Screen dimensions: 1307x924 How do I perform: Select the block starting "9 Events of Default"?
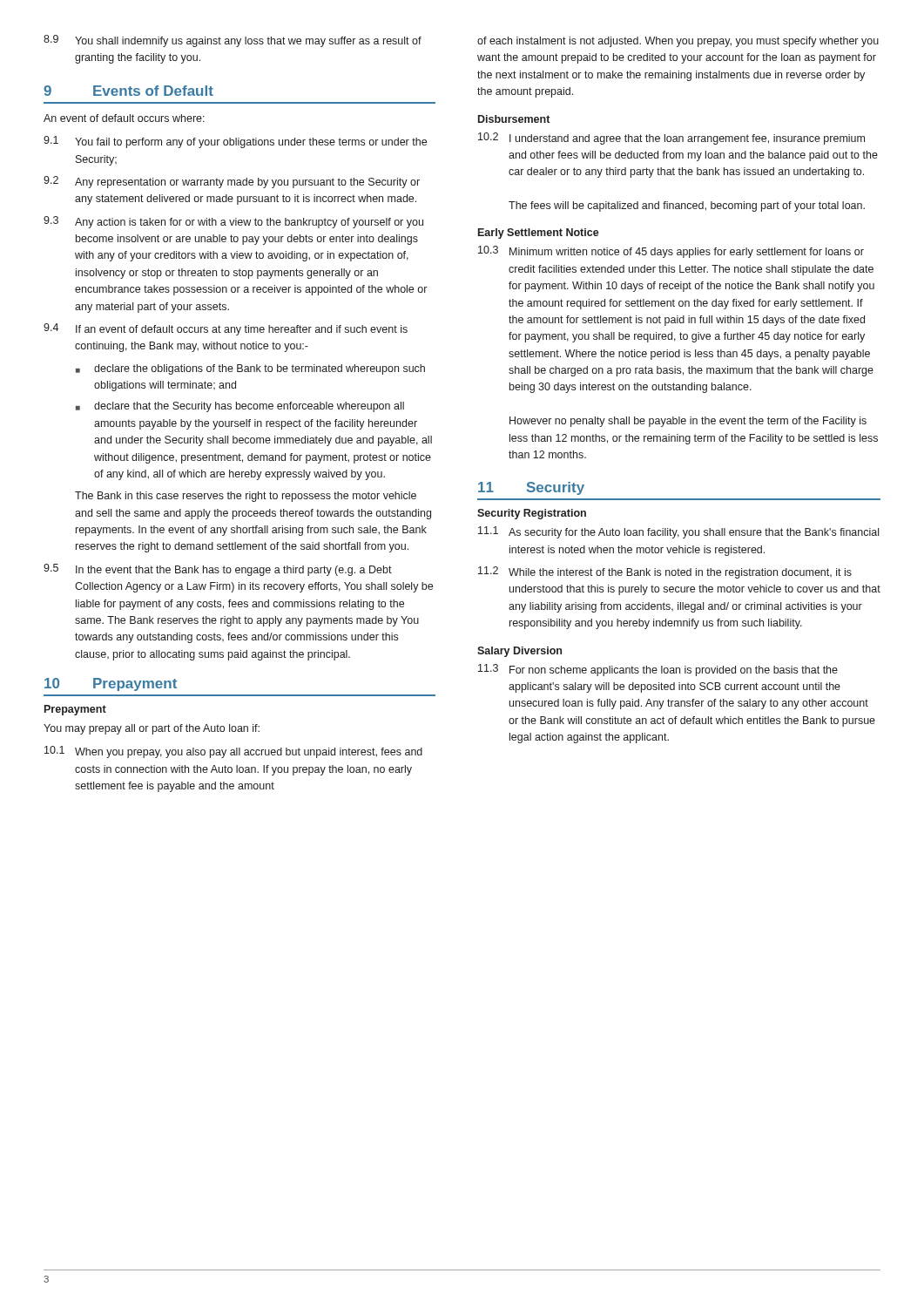240,93
